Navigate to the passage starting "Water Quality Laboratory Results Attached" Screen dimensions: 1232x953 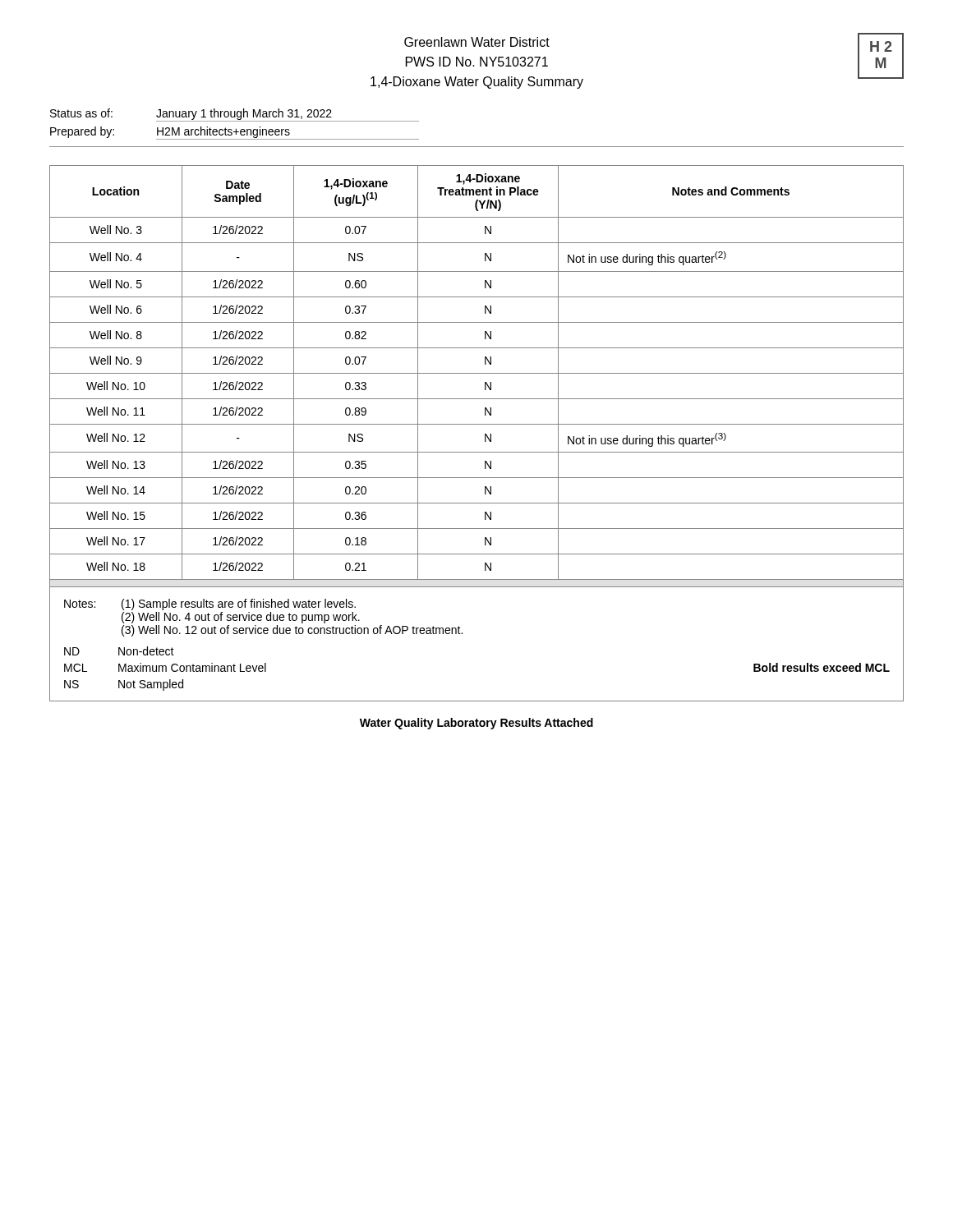(476, 723)
